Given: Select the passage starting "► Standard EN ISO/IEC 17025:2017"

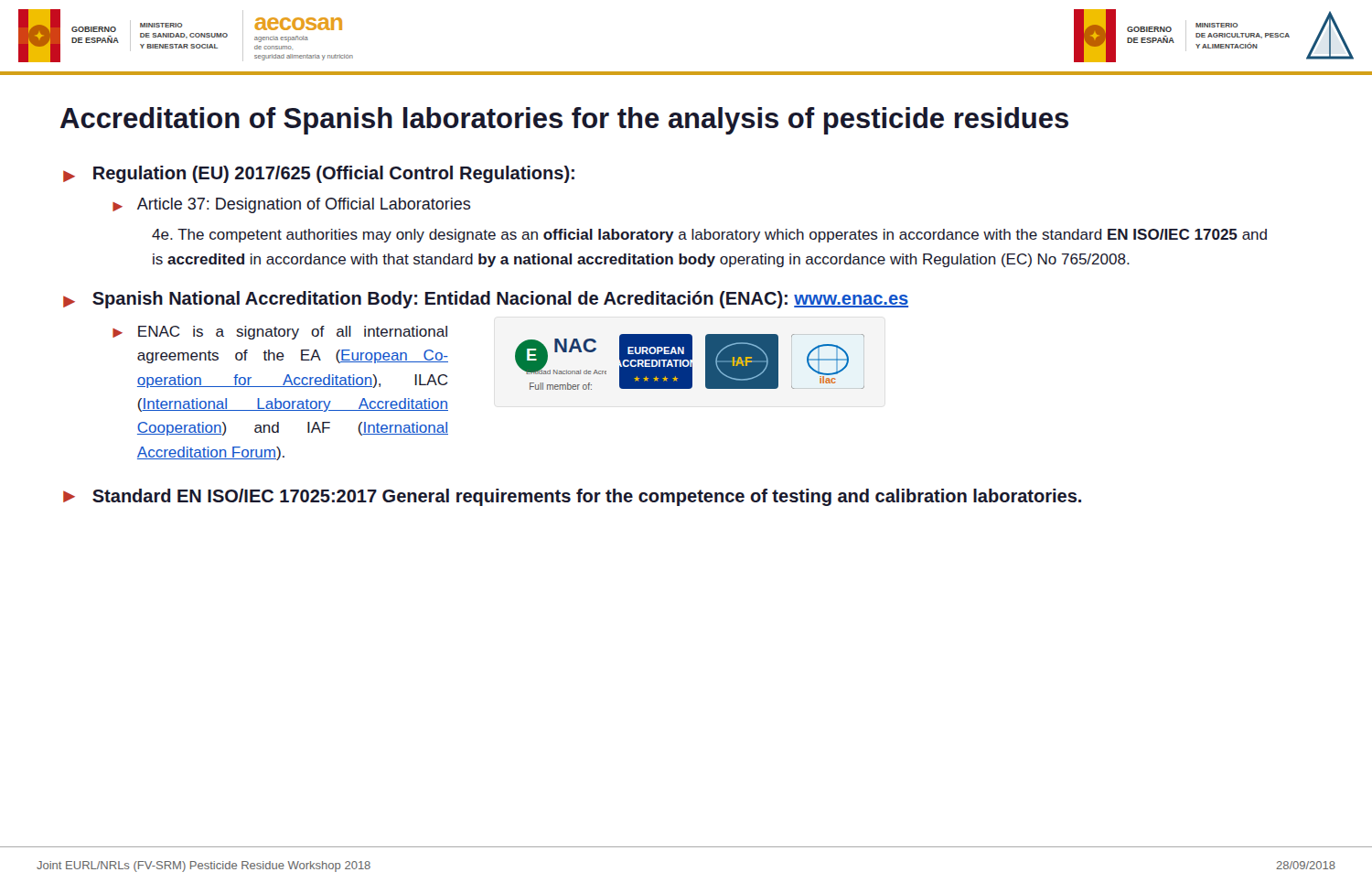Looking at the screenshot, I should point(571,496).
